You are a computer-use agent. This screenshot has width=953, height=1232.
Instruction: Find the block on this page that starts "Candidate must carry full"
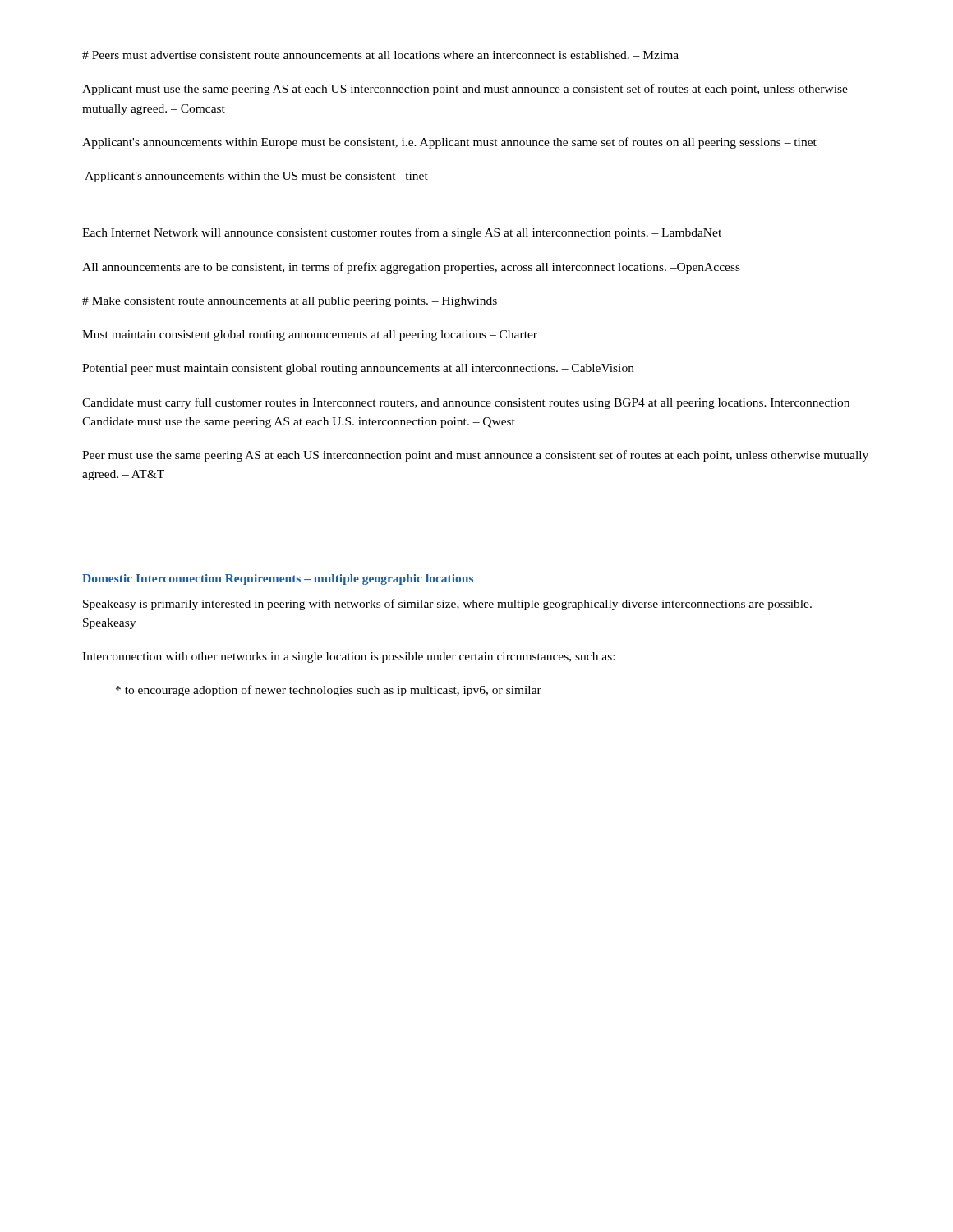(x=466, y=411)
